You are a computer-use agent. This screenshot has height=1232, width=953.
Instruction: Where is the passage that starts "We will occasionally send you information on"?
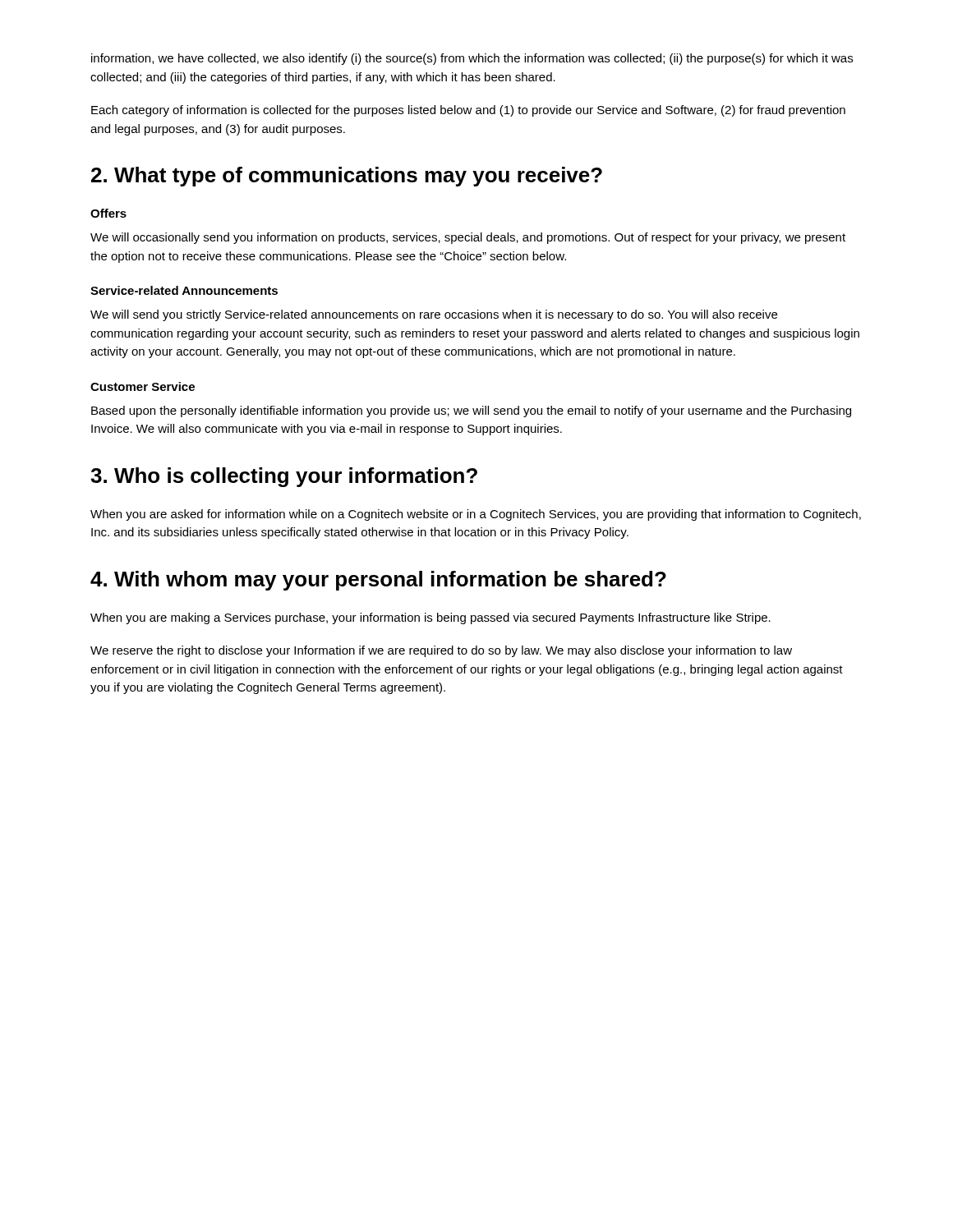click(468, 246)
